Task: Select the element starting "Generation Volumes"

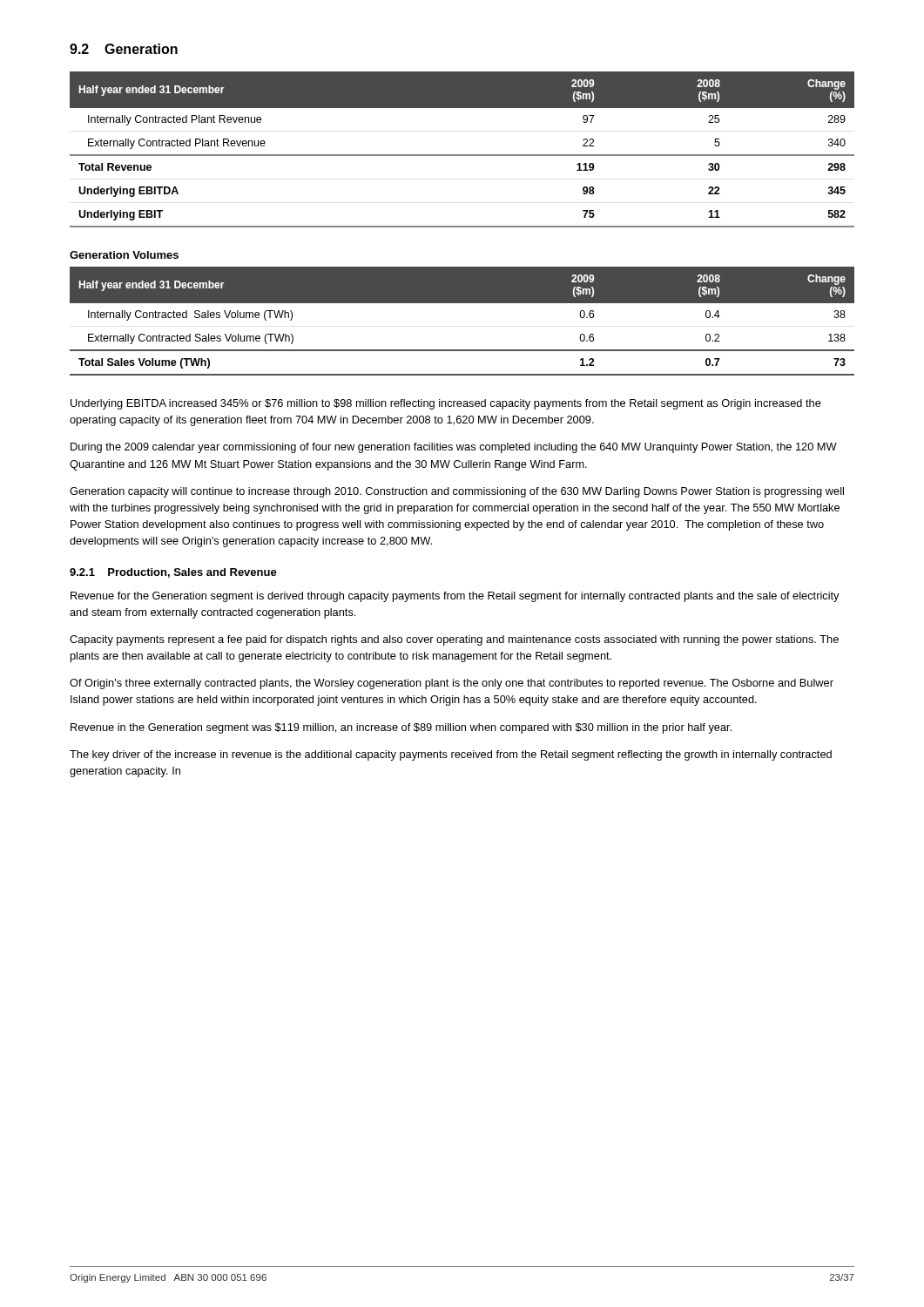Action: (124, 255)
